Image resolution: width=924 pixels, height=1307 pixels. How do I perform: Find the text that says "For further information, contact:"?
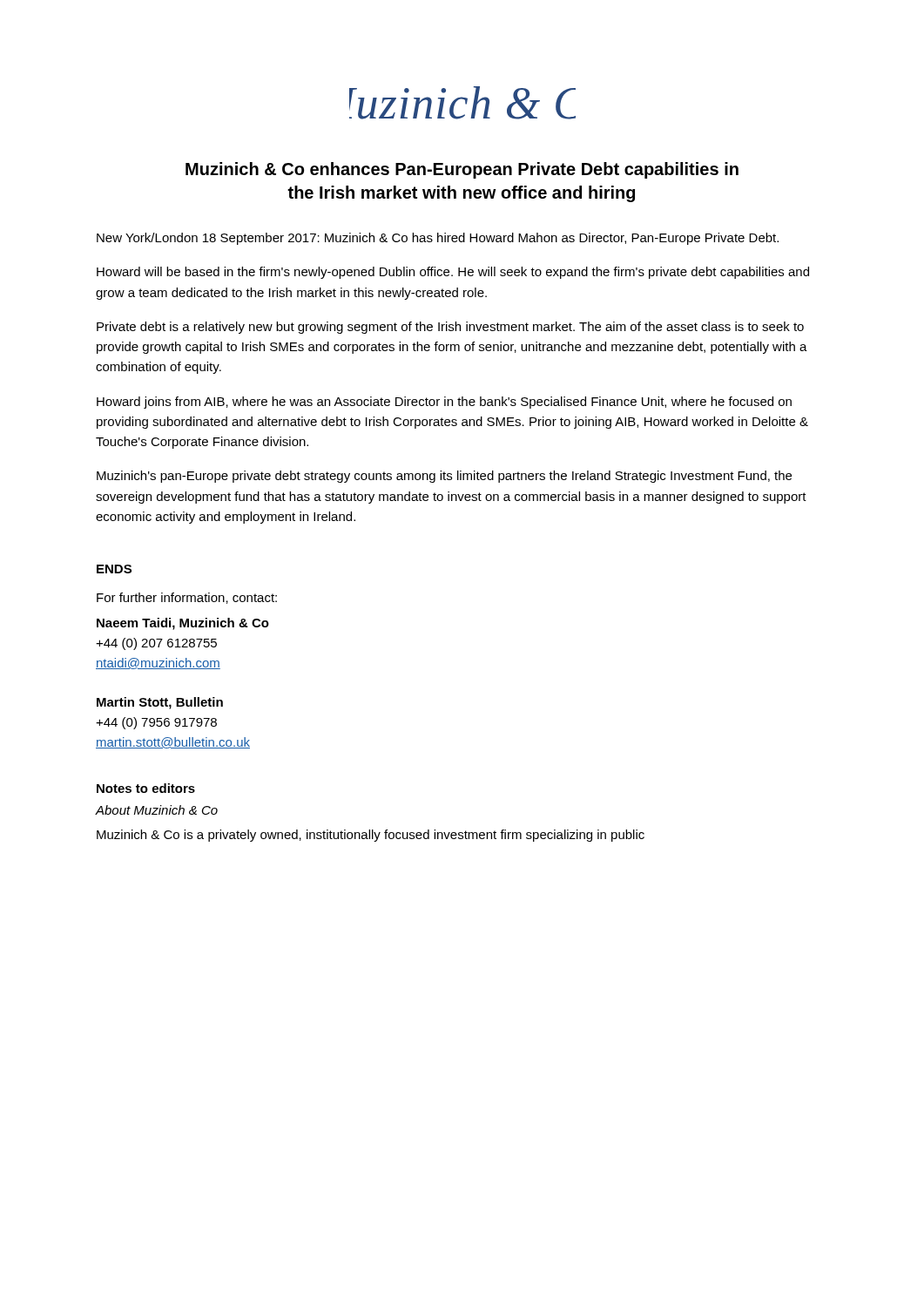coord(187,597)
